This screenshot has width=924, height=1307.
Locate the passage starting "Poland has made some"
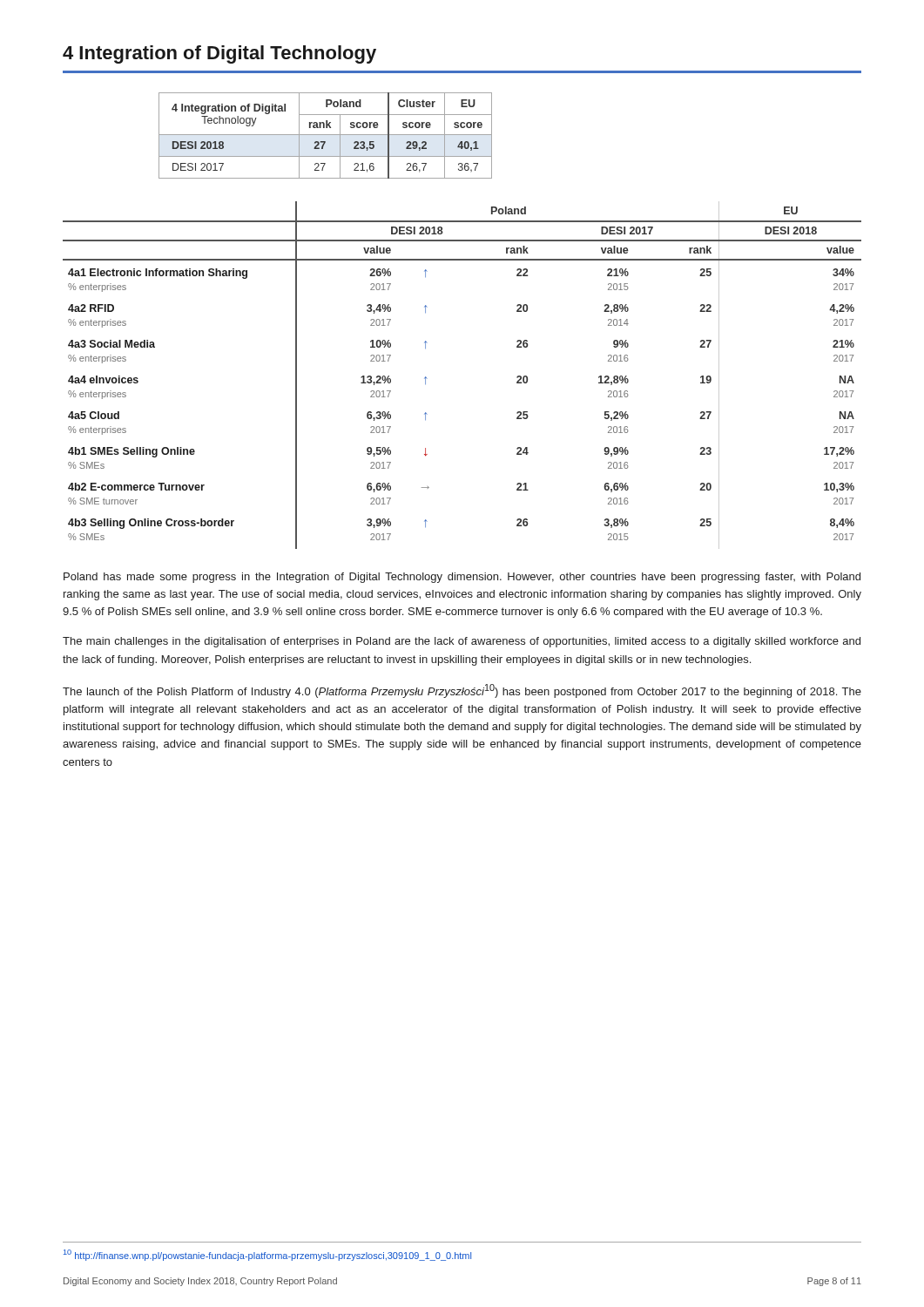[x=462, y=594]
